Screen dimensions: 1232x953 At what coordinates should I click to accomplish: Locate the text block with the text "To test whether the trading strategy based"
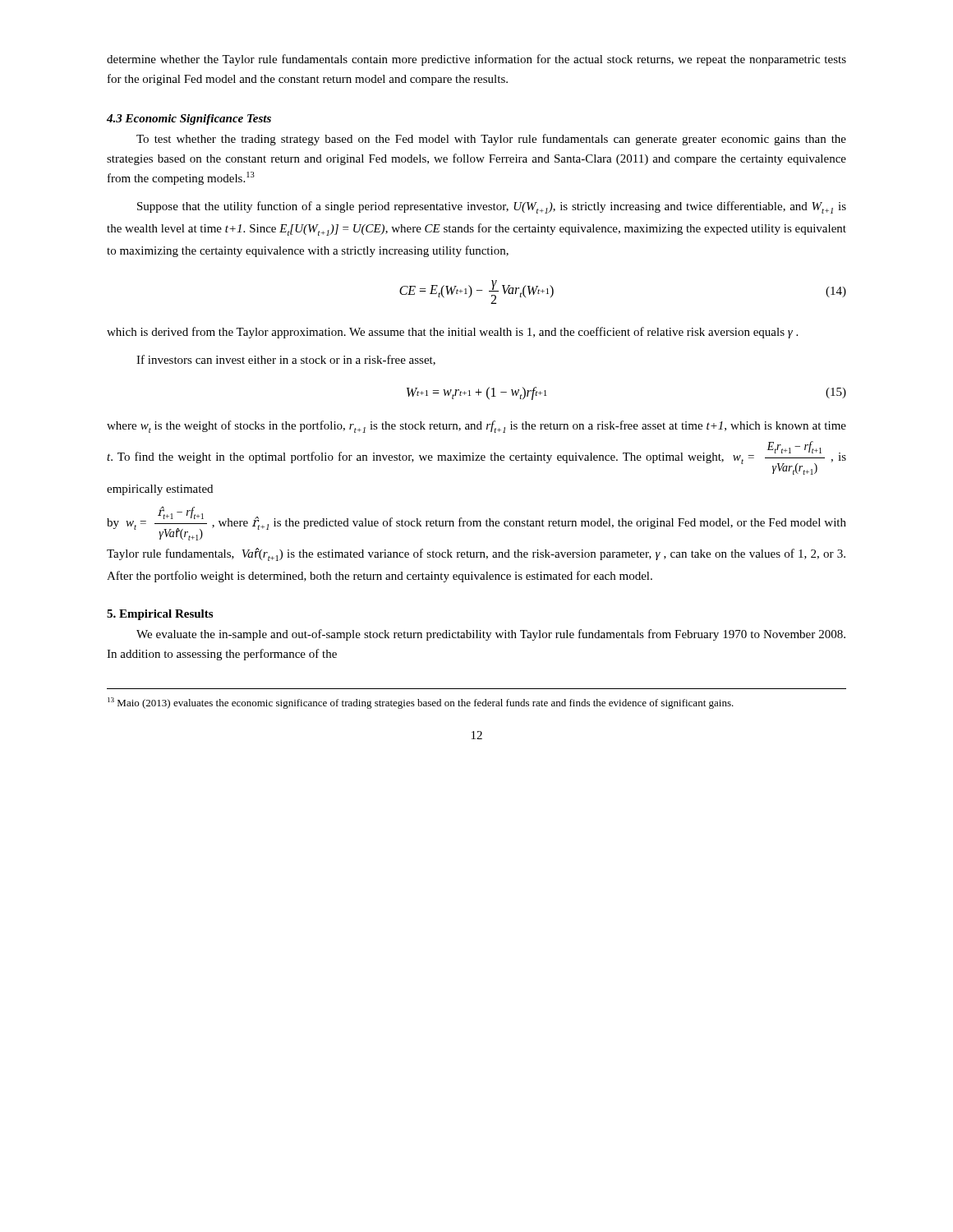476,159
